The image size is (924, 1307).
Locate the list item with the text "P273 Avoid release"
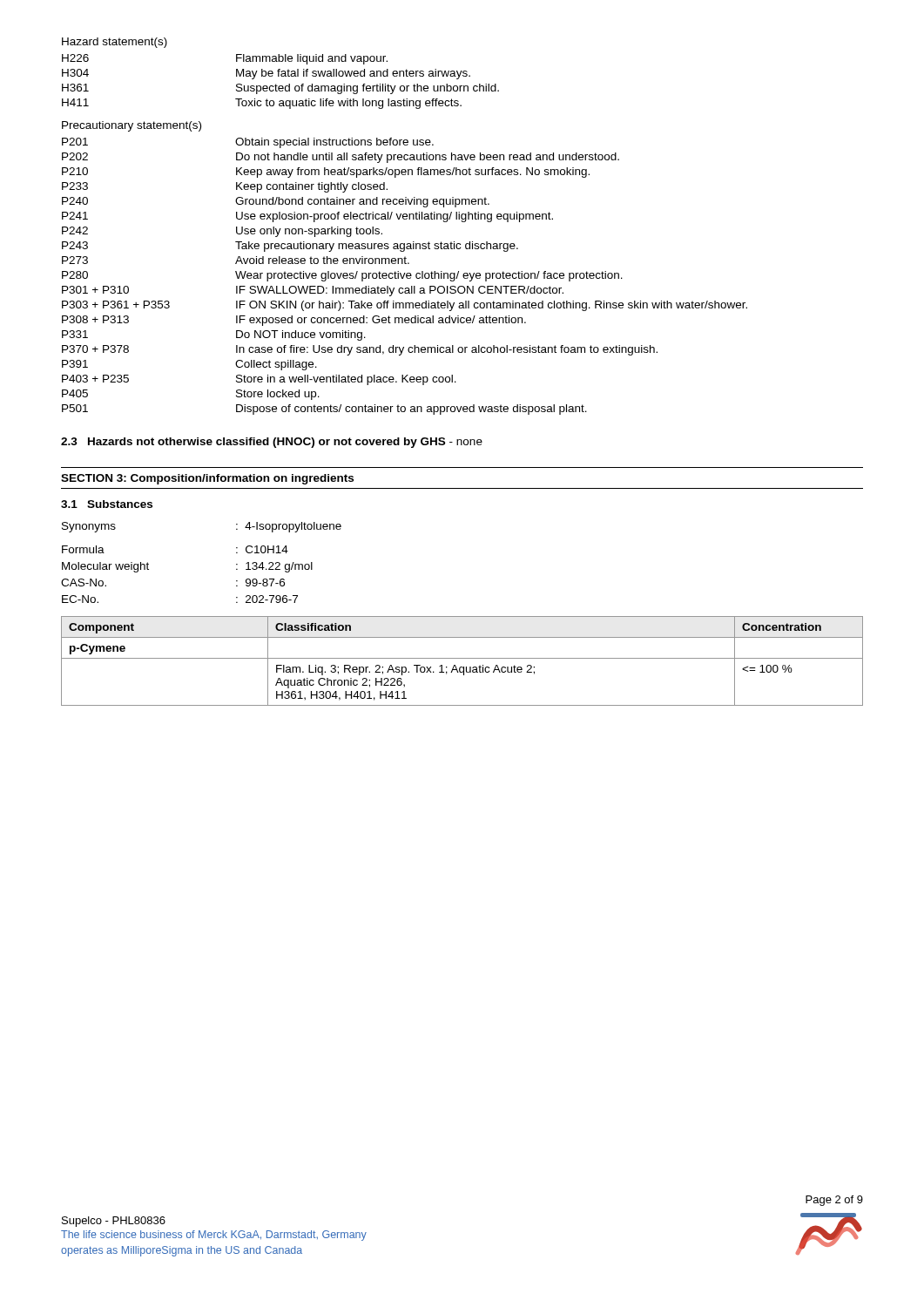point(462,260)
